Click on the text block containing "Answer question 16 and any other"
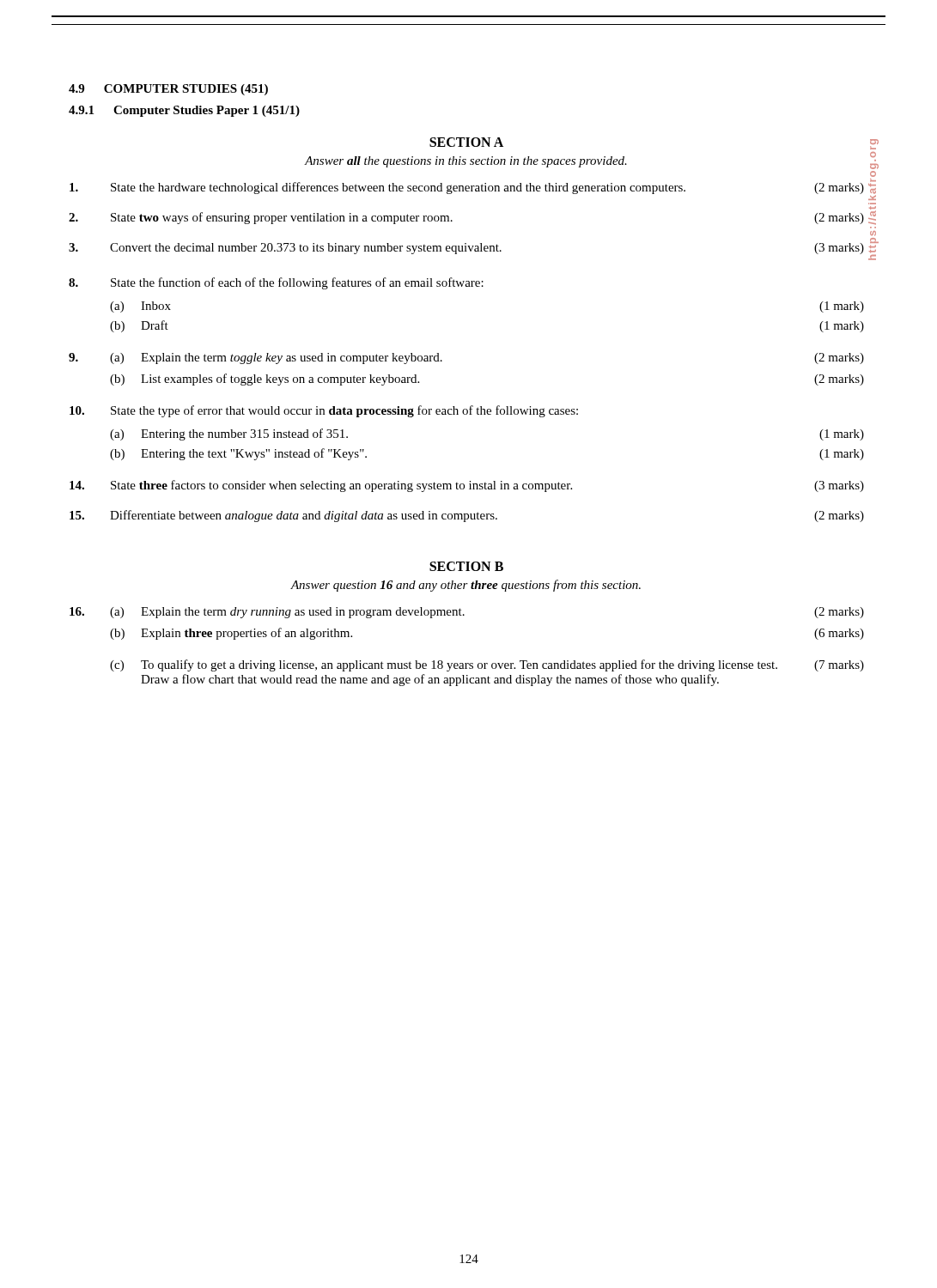Screen dimensions: 1288x937 tap(466, 585)
